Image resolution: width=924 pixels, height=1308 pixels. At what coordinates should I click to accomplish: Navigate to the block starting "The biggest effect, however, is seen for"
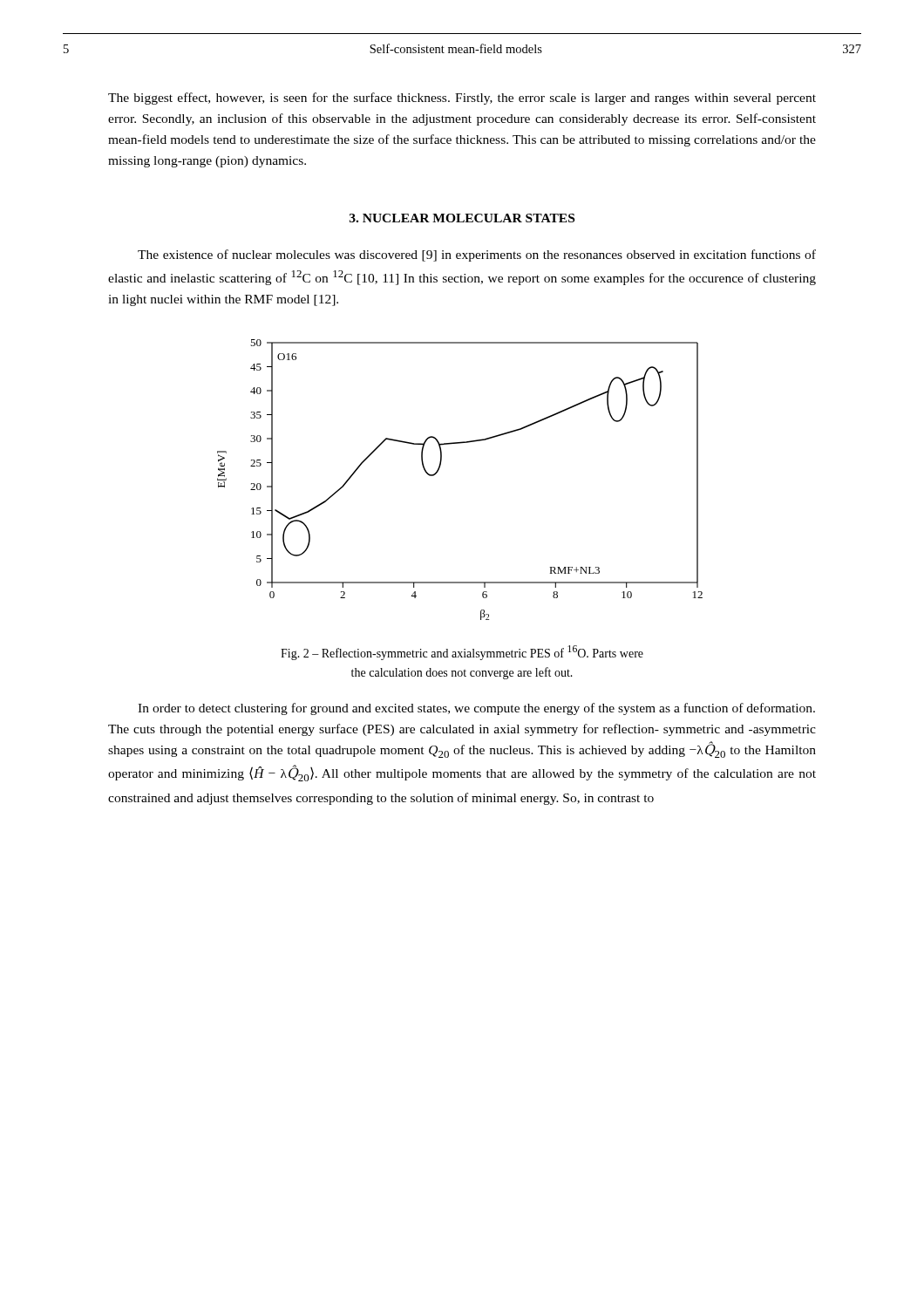point(462,129)
